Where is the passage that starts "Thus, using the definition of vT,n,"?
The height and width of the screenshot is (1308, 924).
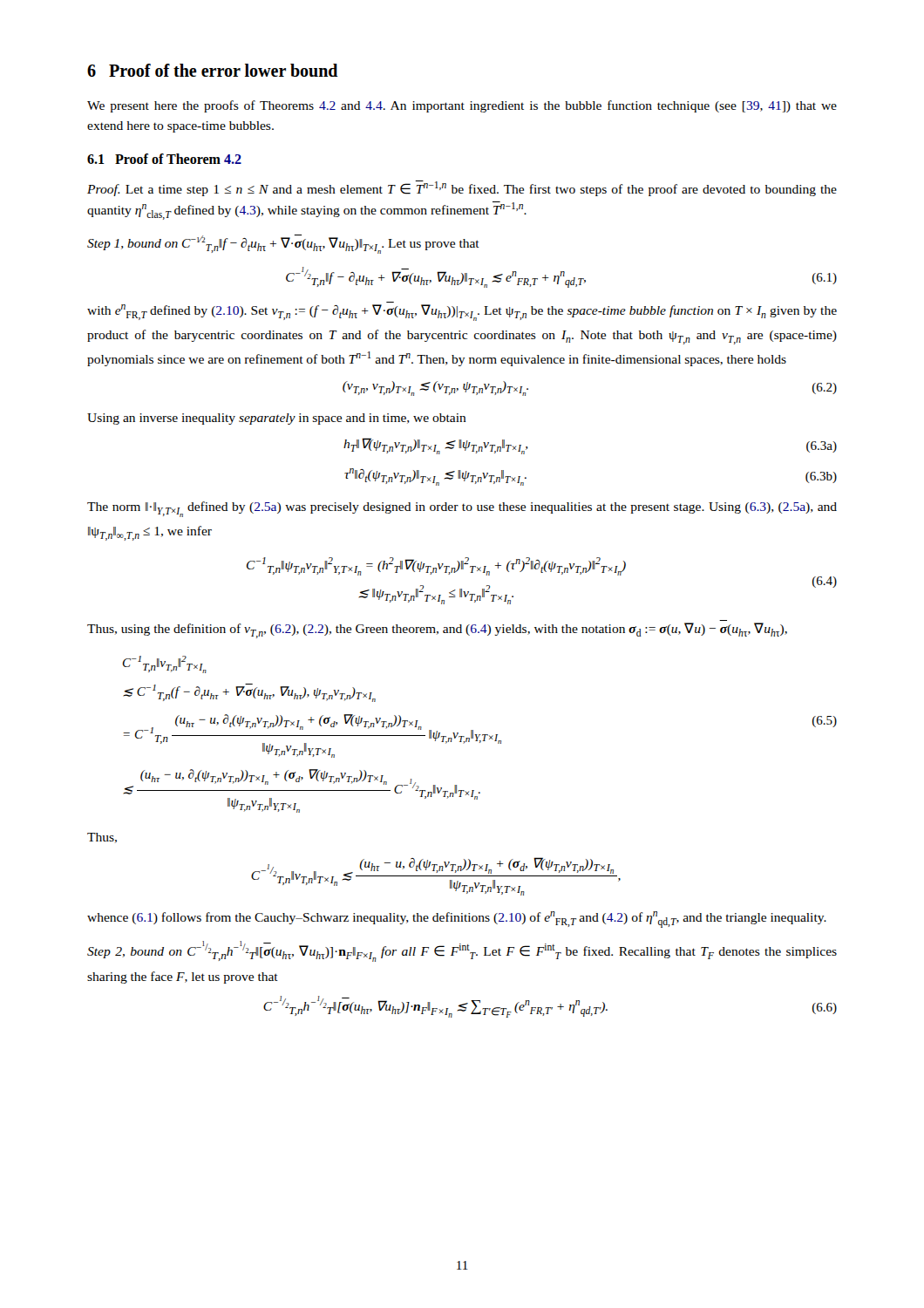click(462, 630)
